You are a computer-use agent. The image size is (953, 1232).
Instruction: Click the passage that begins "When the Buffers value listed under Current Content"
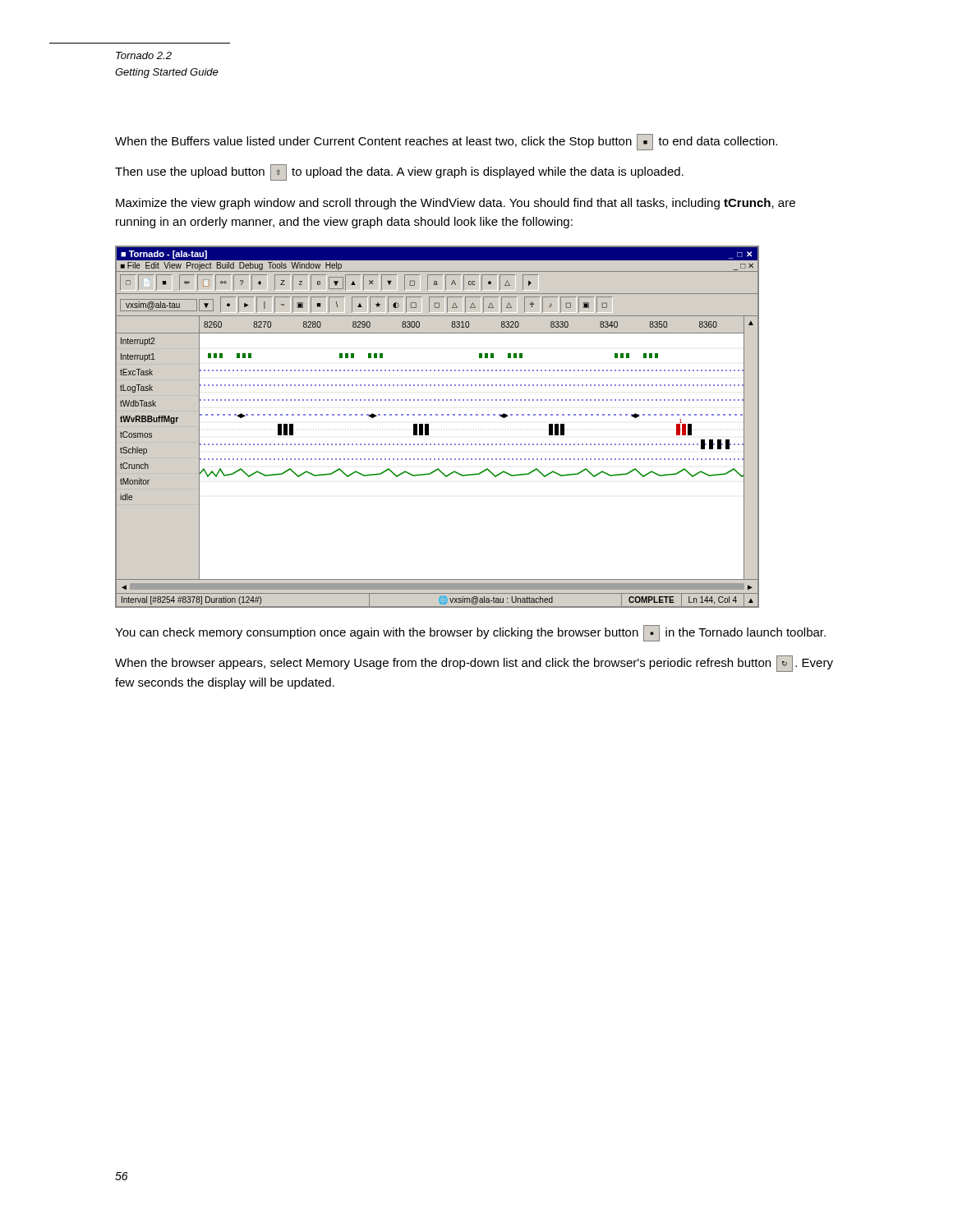[447, 142]
